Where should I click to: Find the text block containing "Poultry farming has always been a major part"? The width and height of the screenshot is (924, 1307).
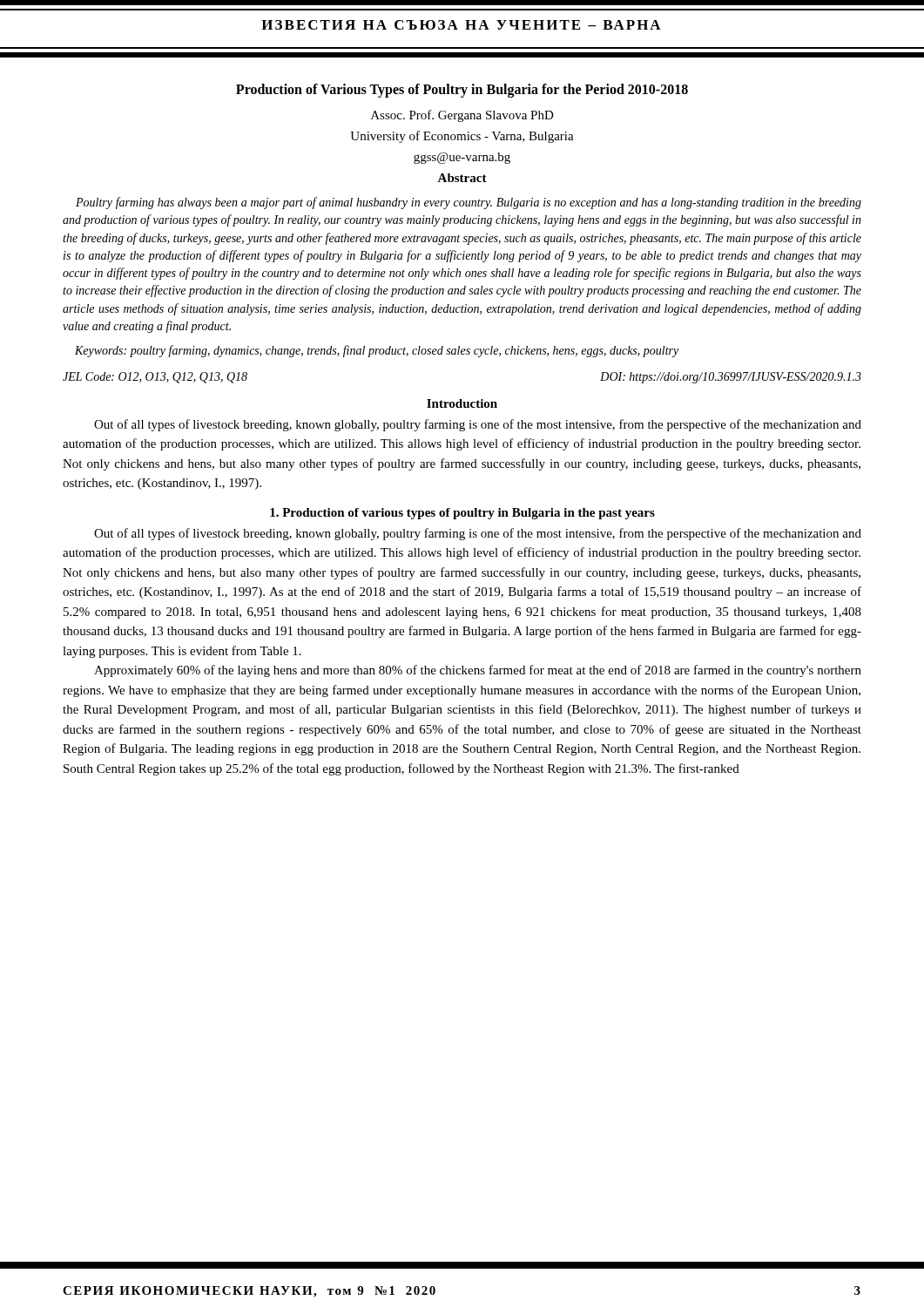coord(462,265)
